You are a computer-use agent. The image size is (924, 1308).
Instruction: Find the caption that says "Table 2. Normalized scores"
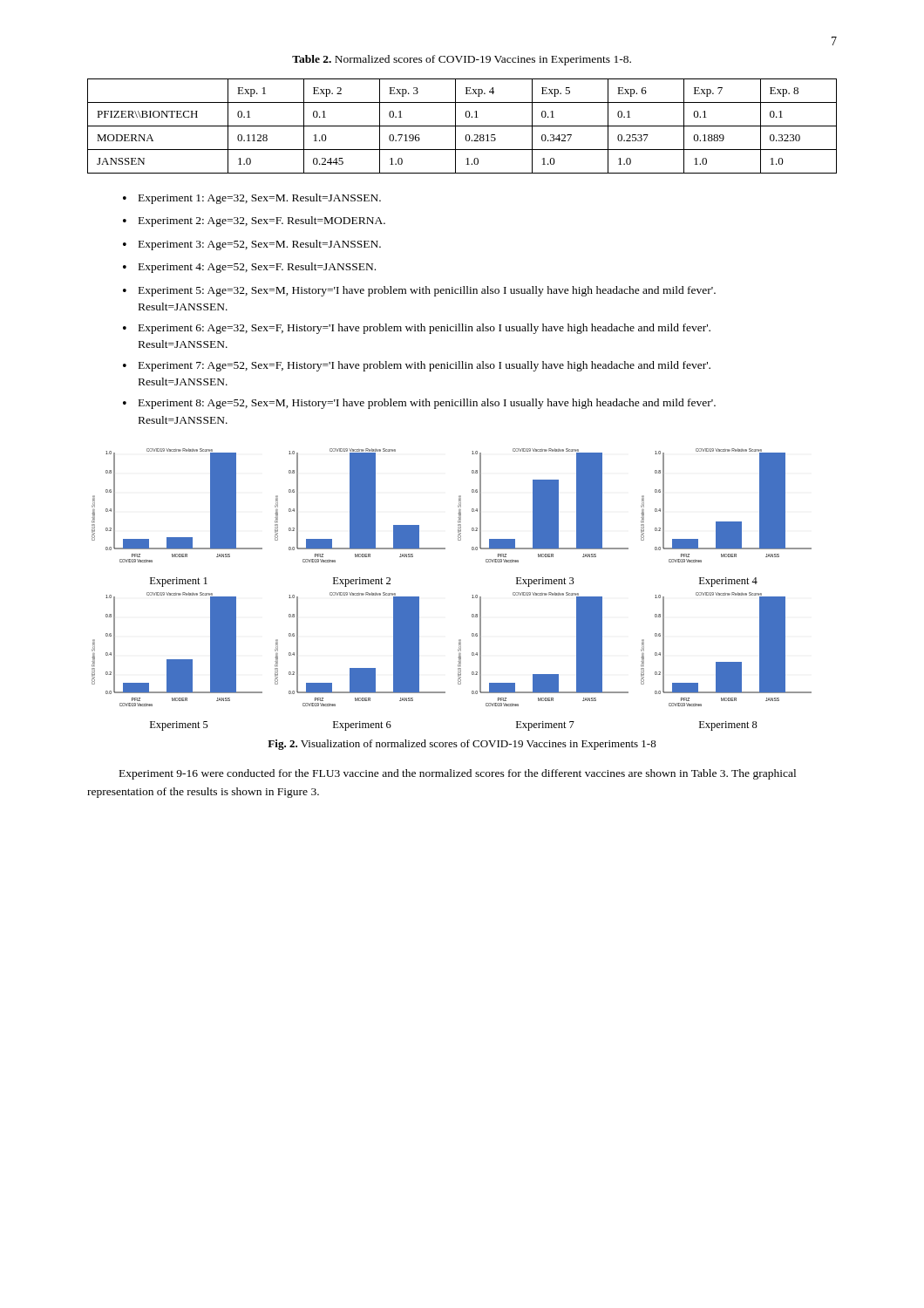462,59
